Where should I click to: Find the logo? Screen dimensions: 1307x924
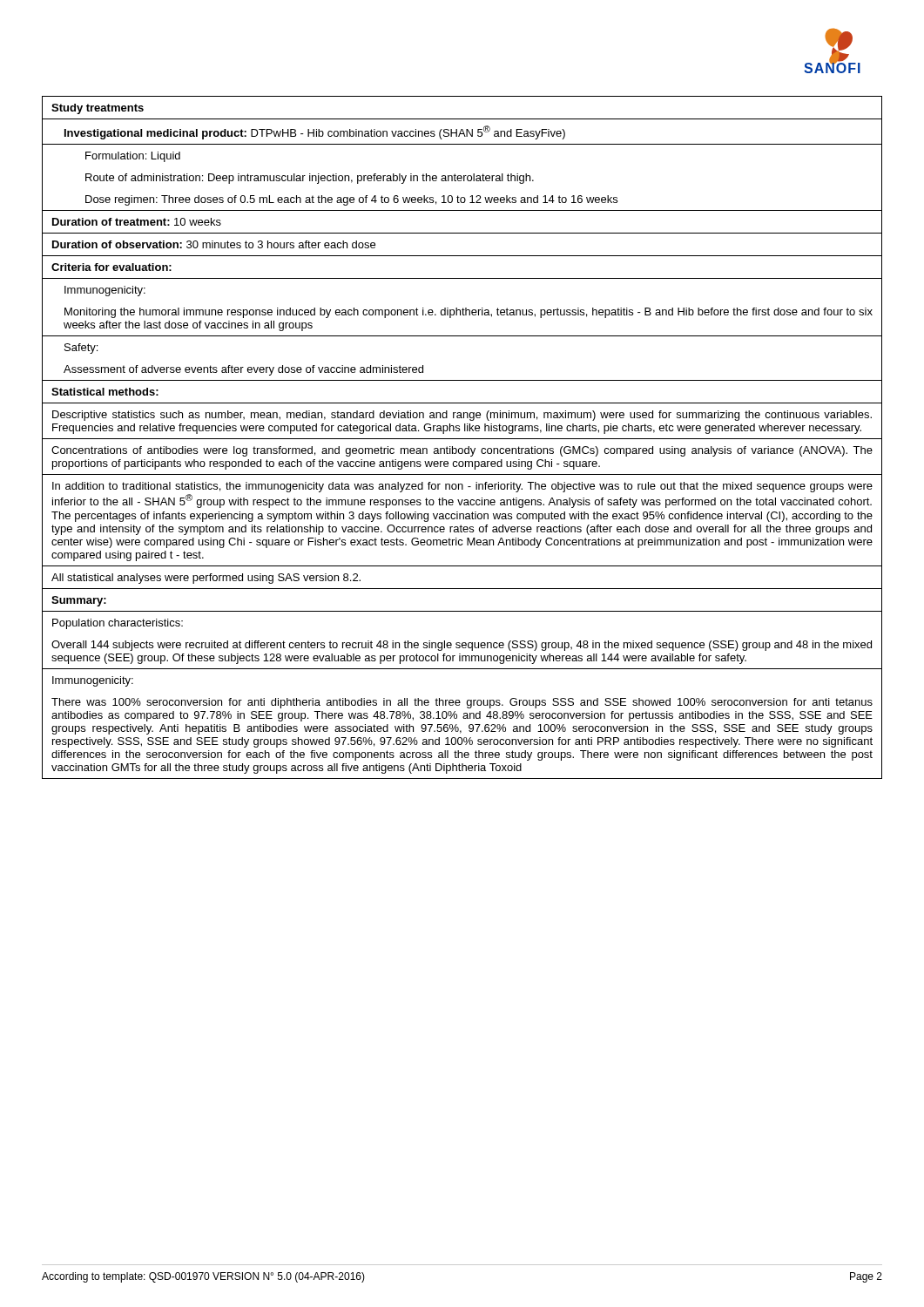click(x=843, y=52)
